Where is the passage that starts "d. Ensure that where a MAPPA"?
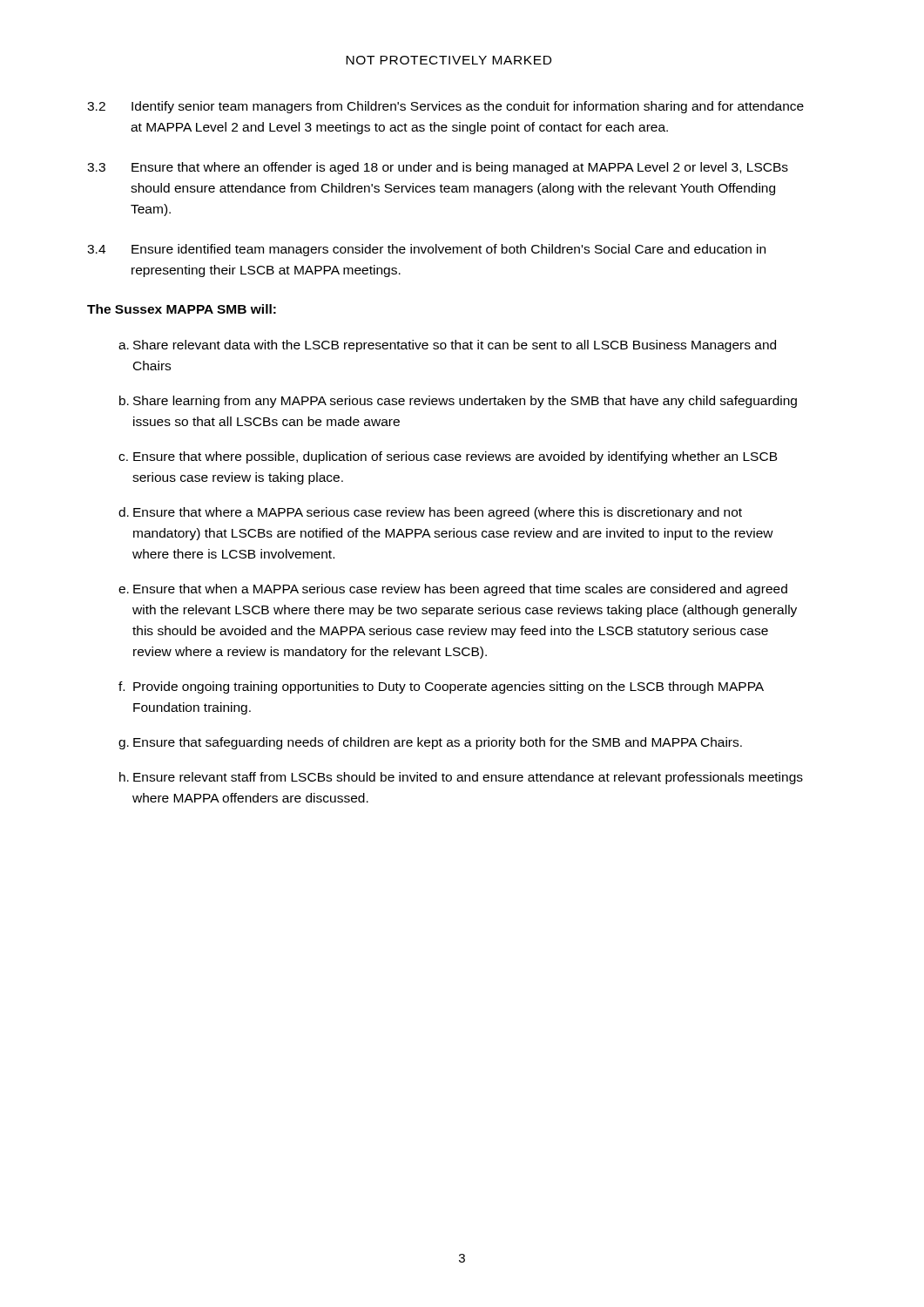 449,533
